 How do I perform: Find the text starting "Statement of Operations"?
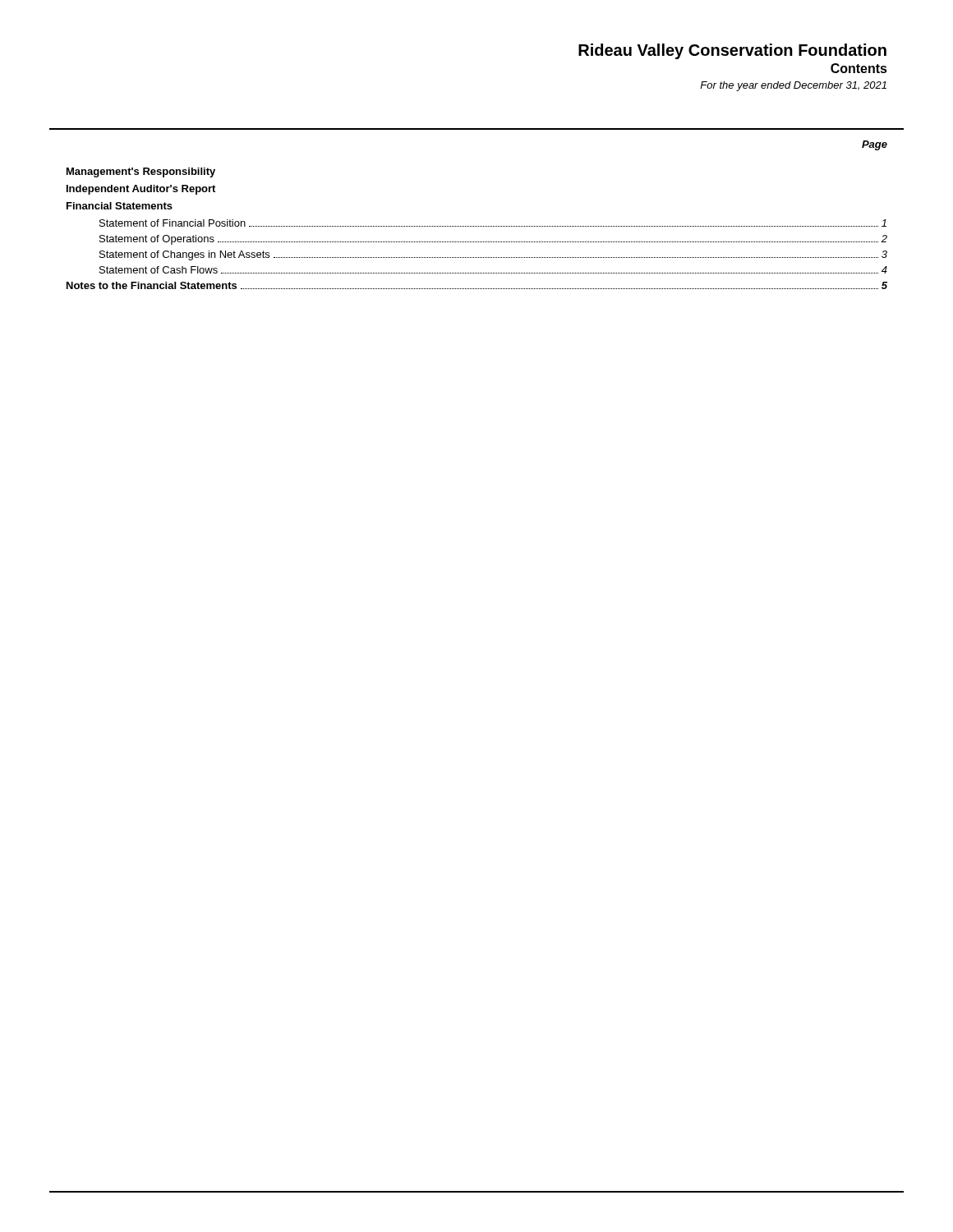pos(493,239)
